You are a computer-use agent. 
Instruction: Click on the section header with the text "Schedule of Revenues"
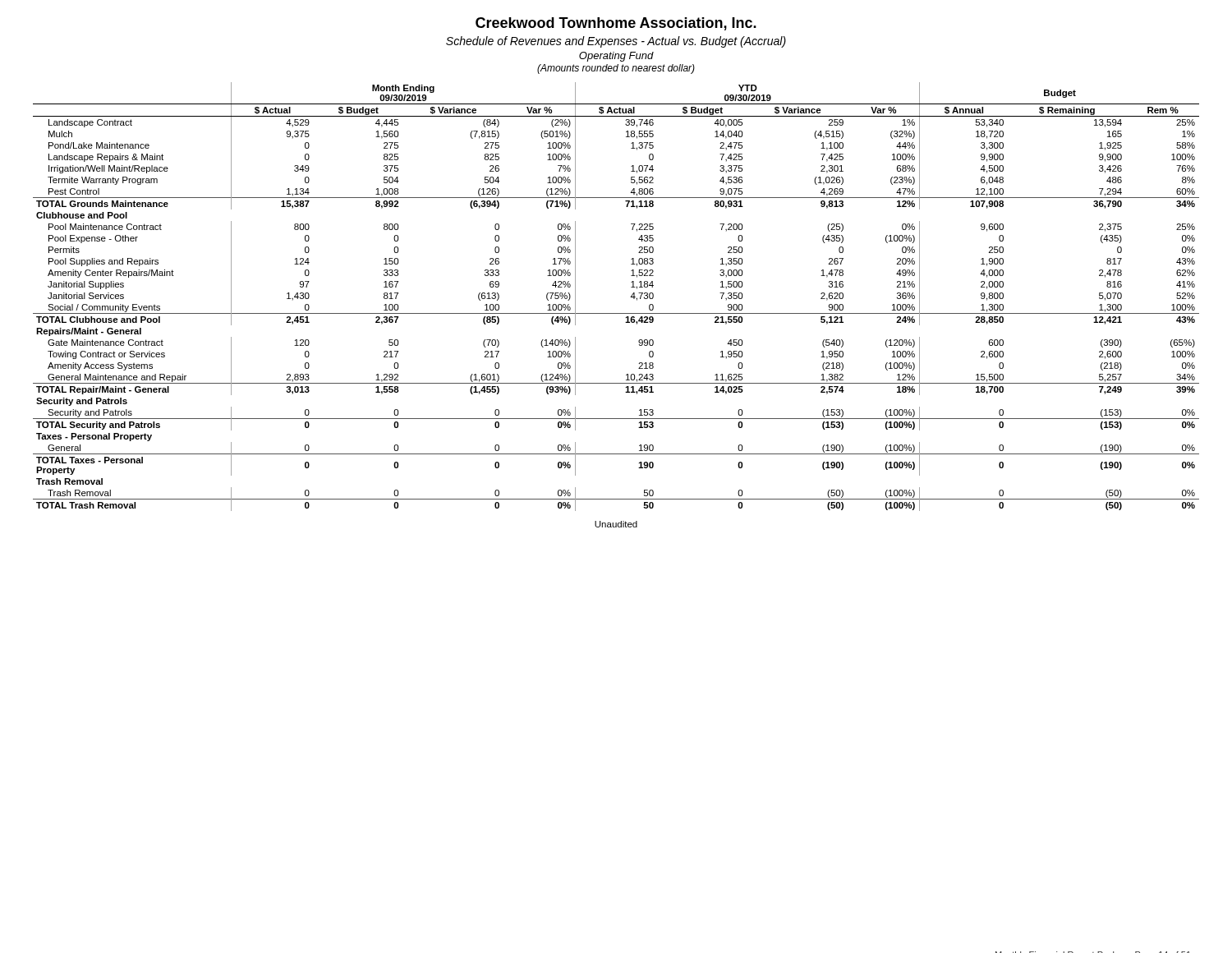click(616, 41)
